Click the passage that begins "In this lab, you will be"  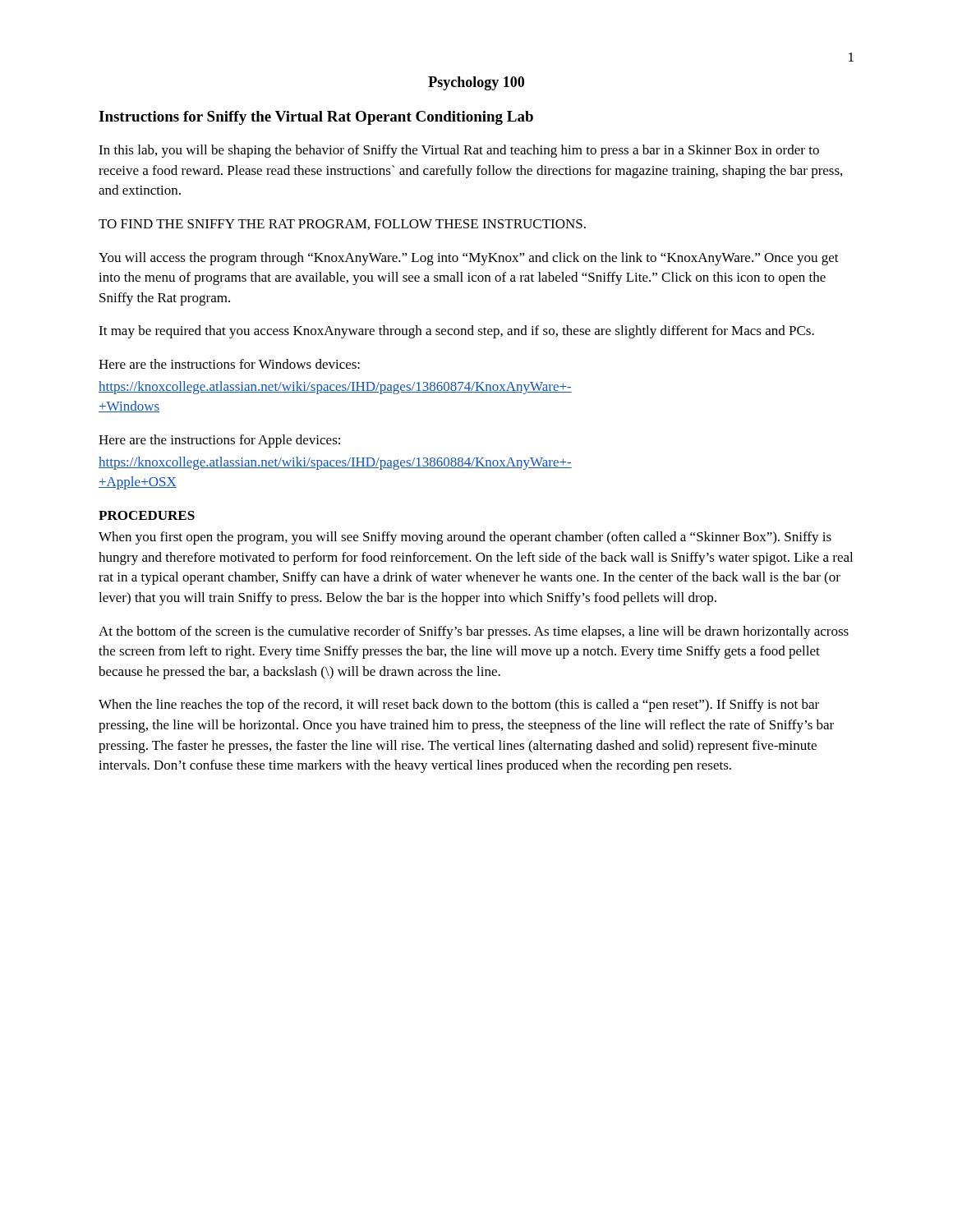[x=471, y=170]
